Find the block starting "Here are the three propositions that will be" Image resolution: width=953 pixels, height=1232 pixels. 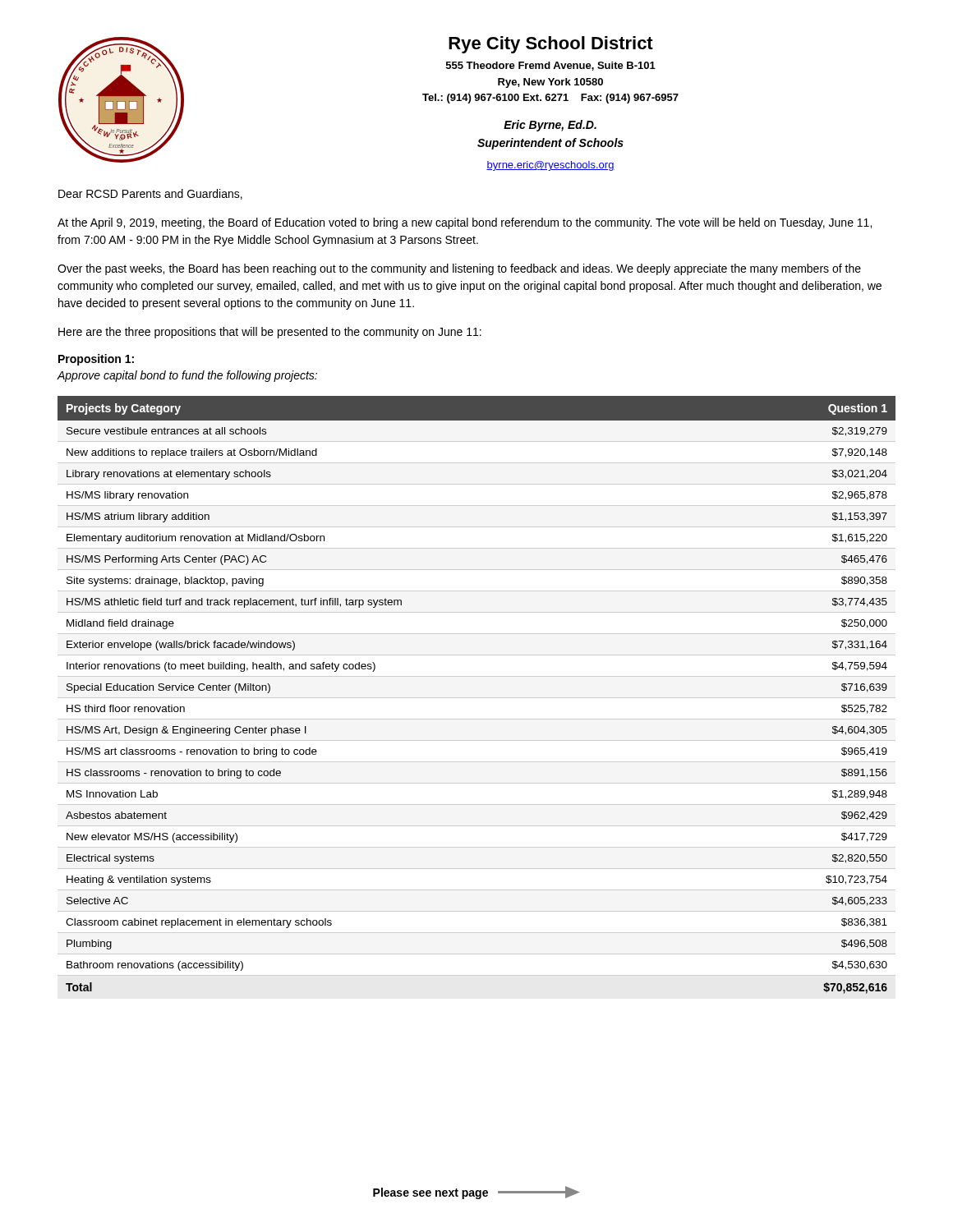click(270, 332)
